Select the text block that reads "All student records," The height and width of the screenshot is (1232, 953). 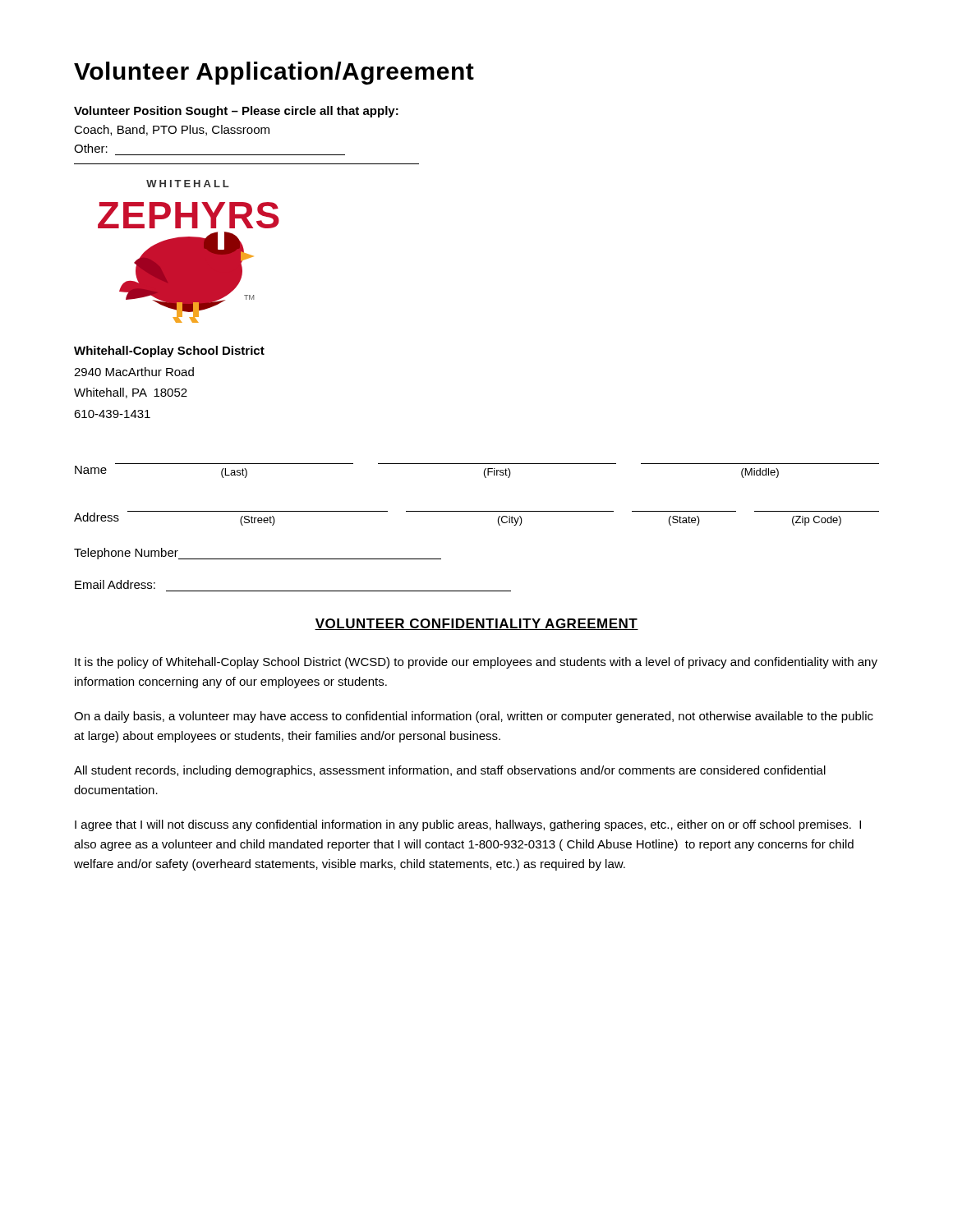click(476, 780)
